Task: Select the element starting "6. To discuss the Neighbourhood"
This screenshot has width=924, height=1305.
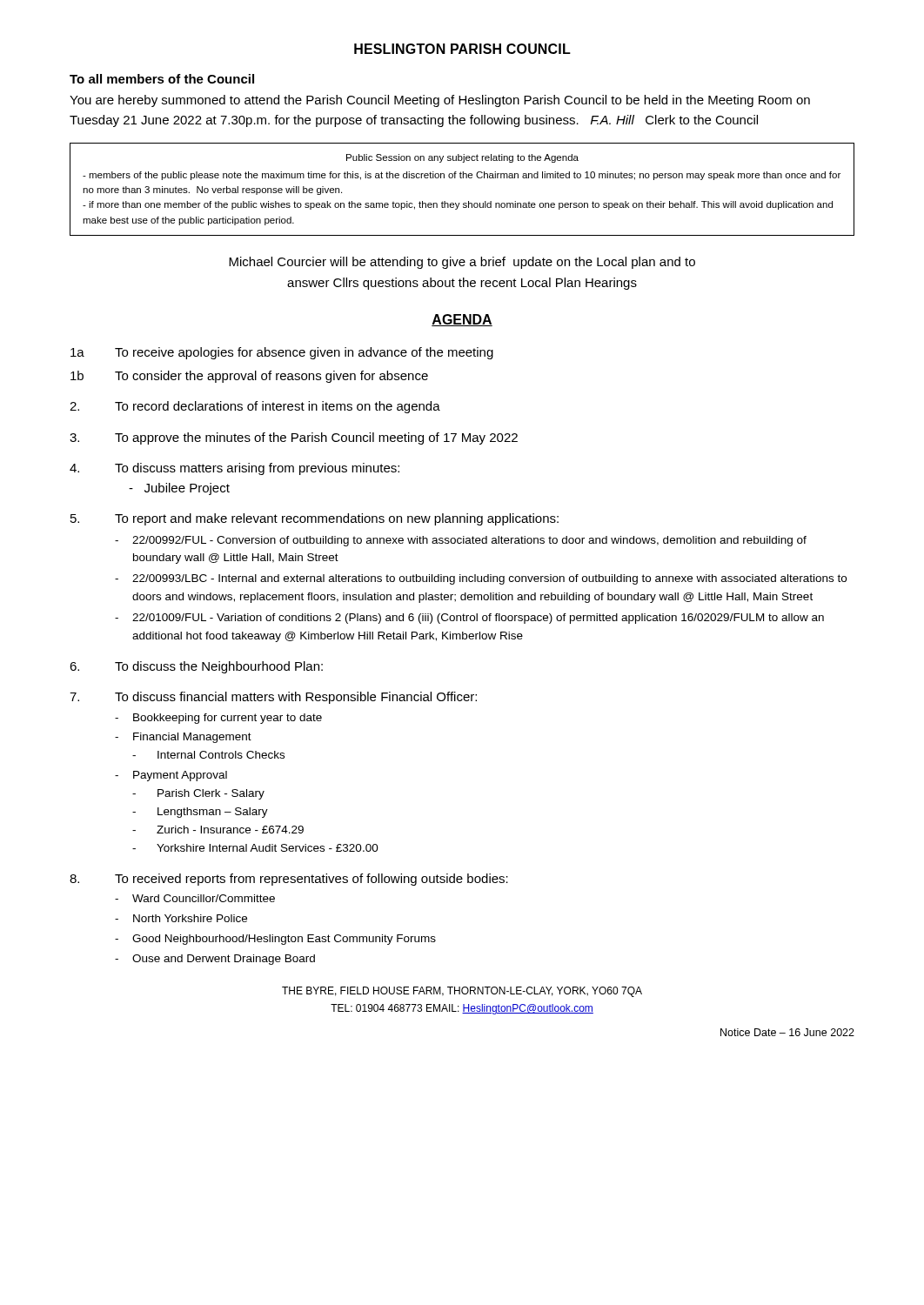Action: click(x=197, y=666)
